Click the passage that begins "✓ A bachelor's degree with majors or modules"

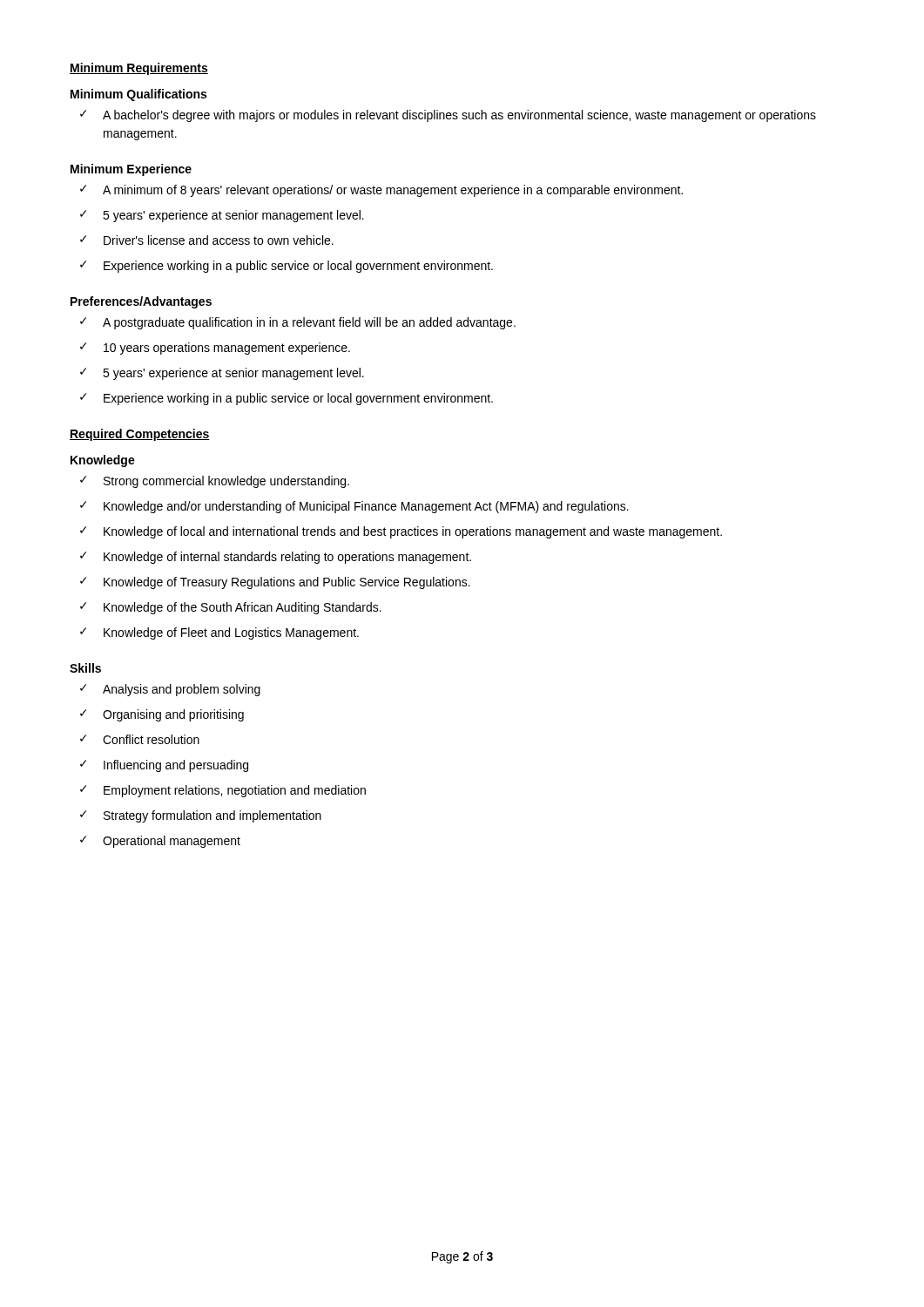pos(466,125)
